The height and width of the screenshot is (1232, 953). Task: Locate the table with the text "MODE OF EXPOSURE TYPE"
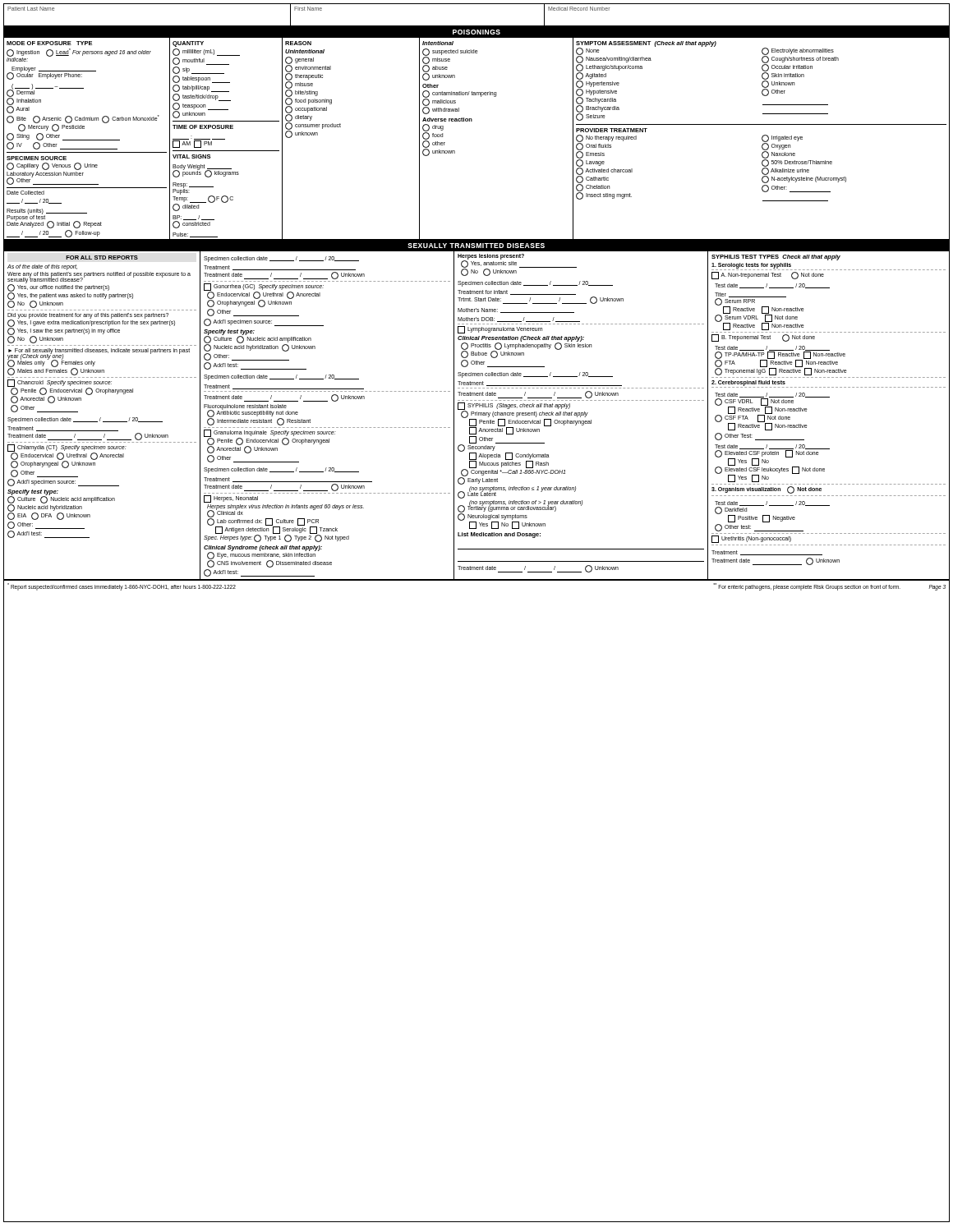pos(476,139)
